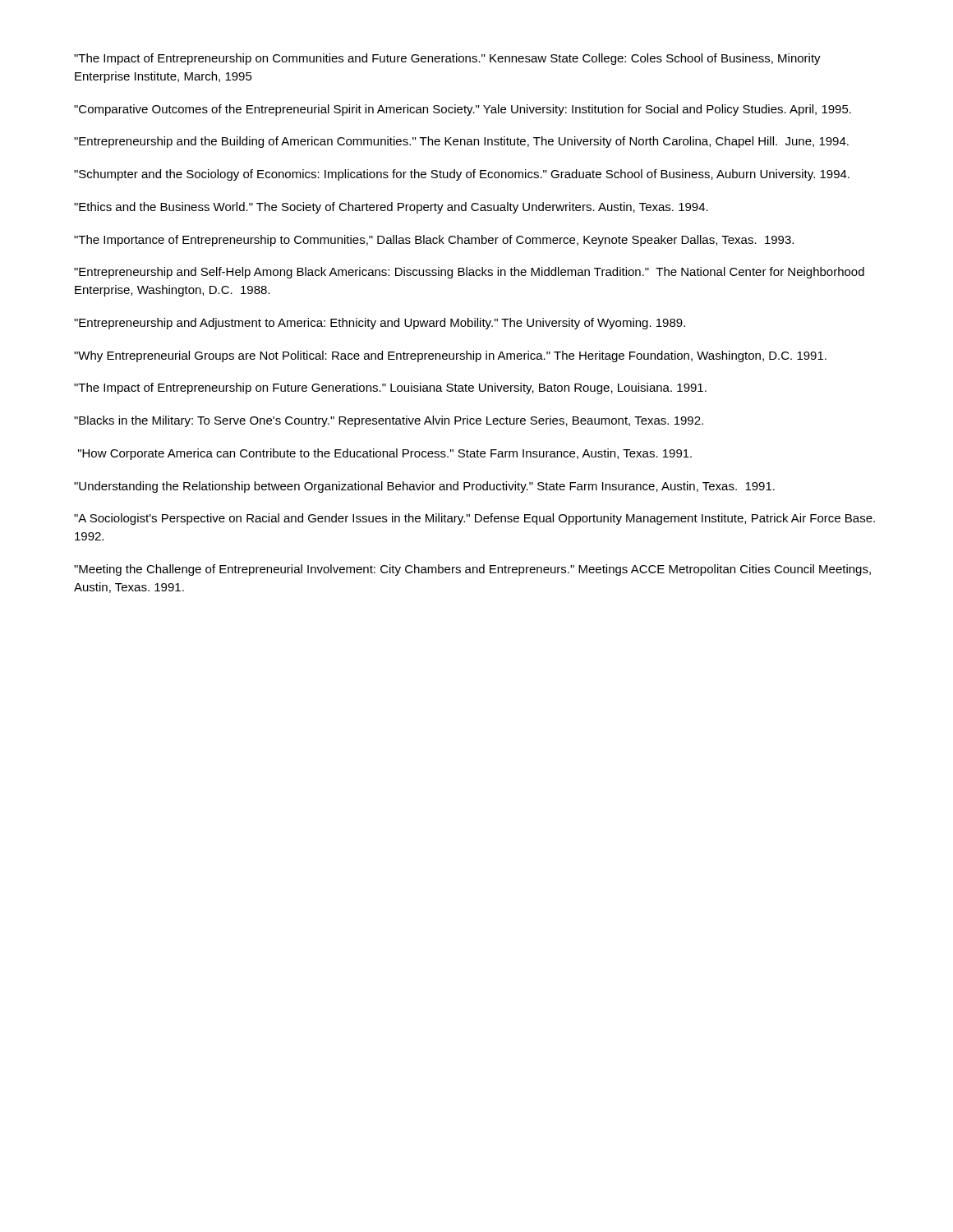
Task: Select the region starting ""Entrepreneurship and the Building of"
Action: point(462,141)
